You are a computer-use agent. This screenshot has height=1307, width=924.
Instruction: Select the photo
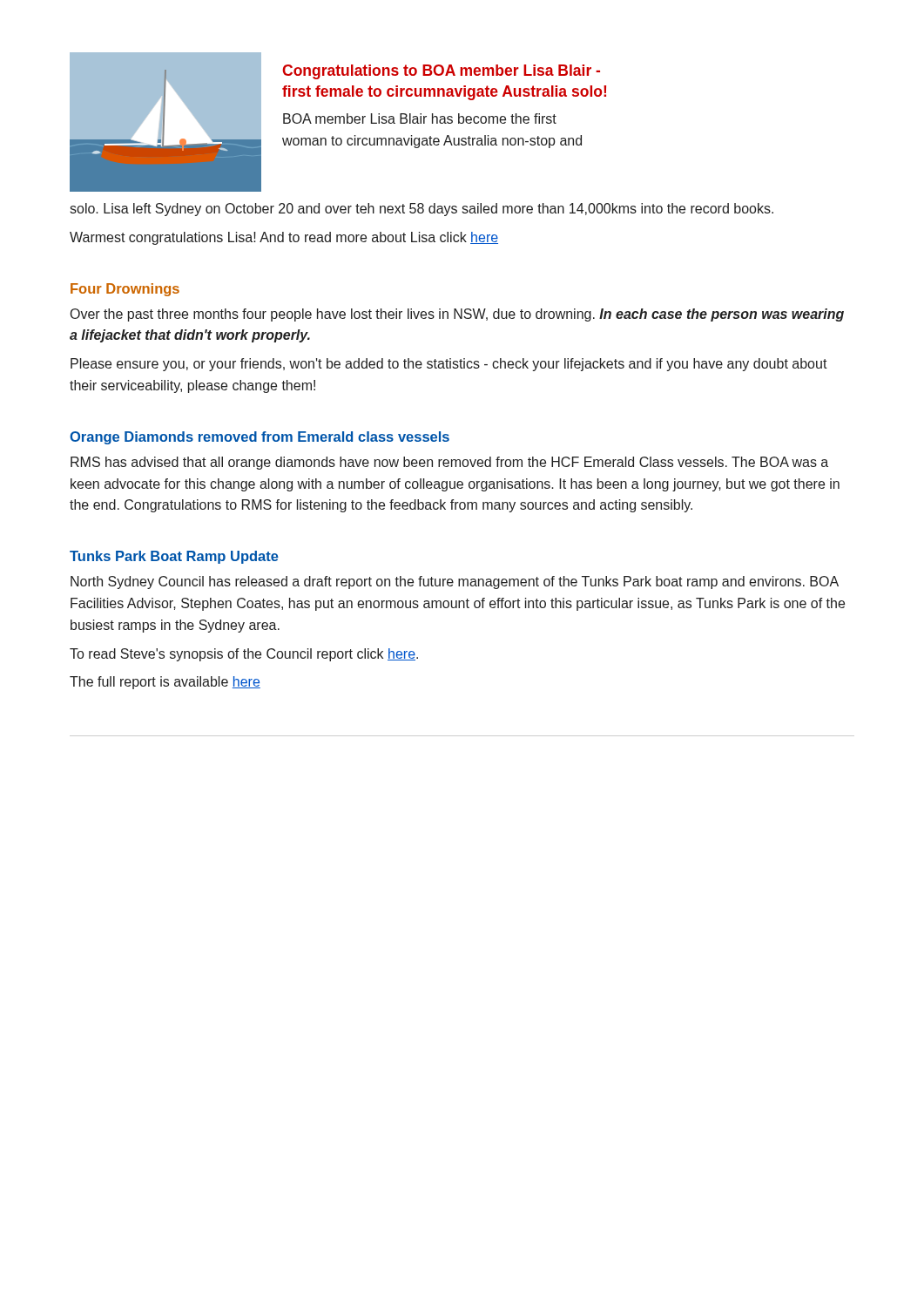coord(165,122)
